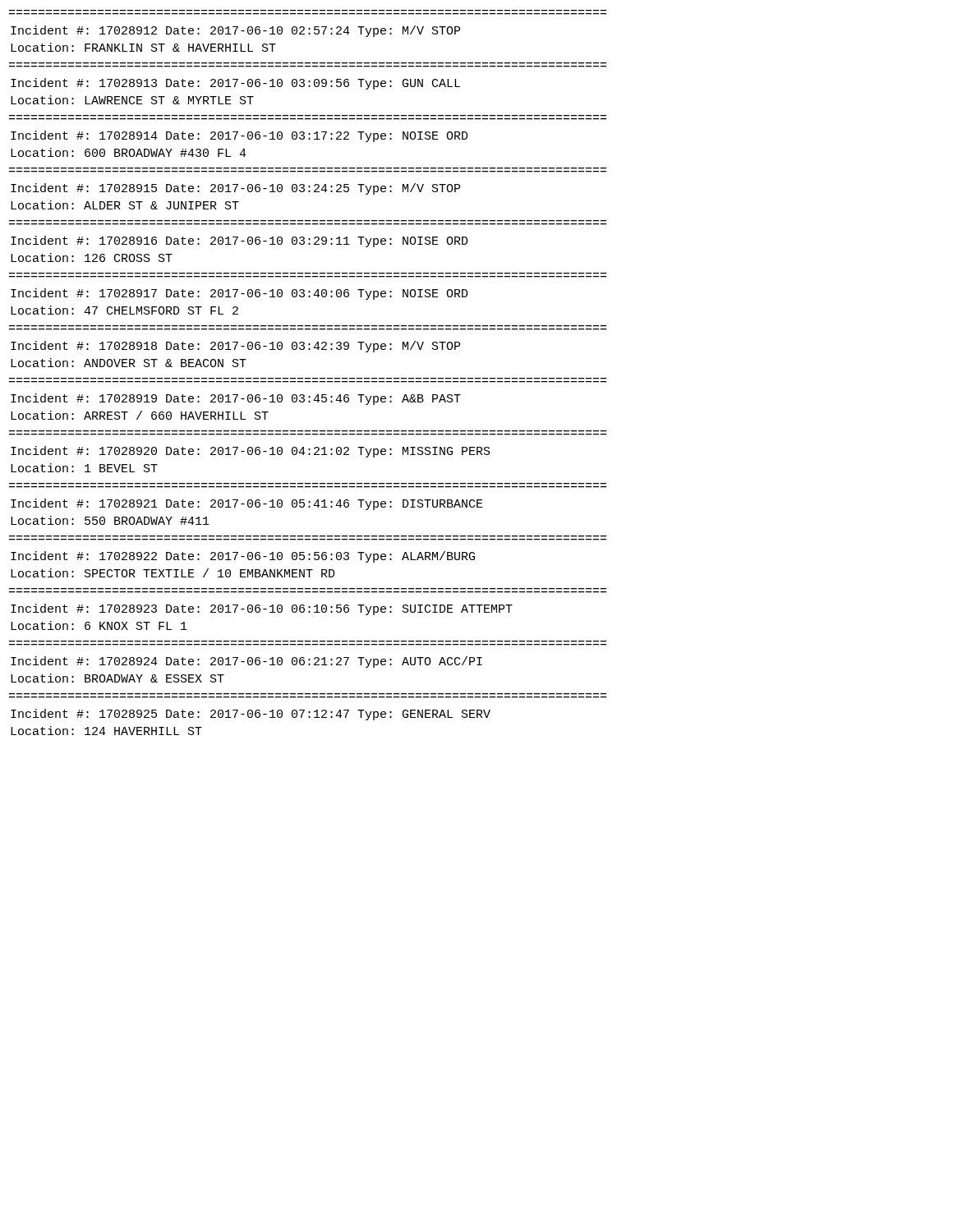
Task: Point to the region starting "Incident #: 17028920"
Action: coord(477,461)
